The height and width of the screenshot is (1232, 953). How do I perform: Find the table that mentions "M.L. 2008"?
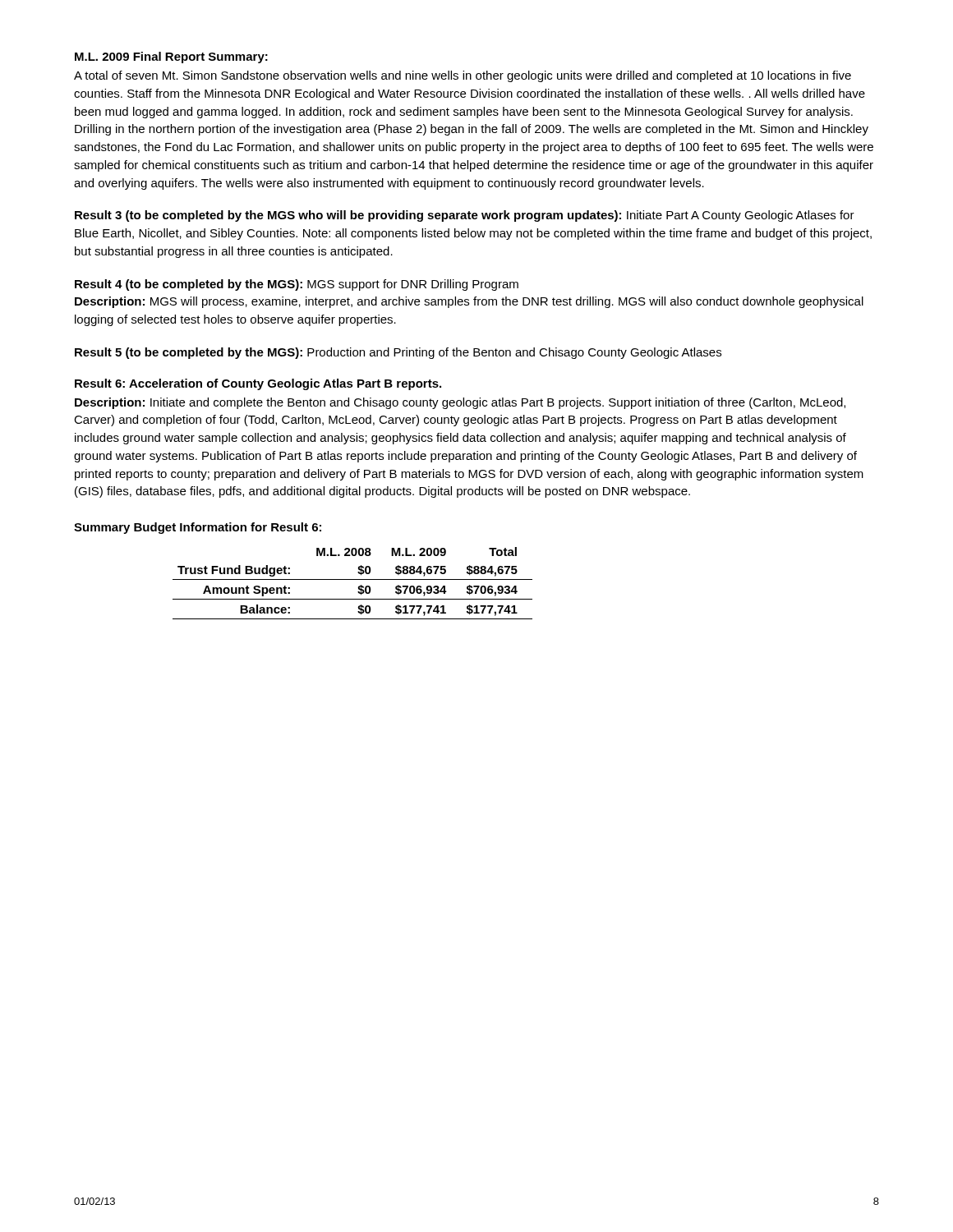click(476, 581)
